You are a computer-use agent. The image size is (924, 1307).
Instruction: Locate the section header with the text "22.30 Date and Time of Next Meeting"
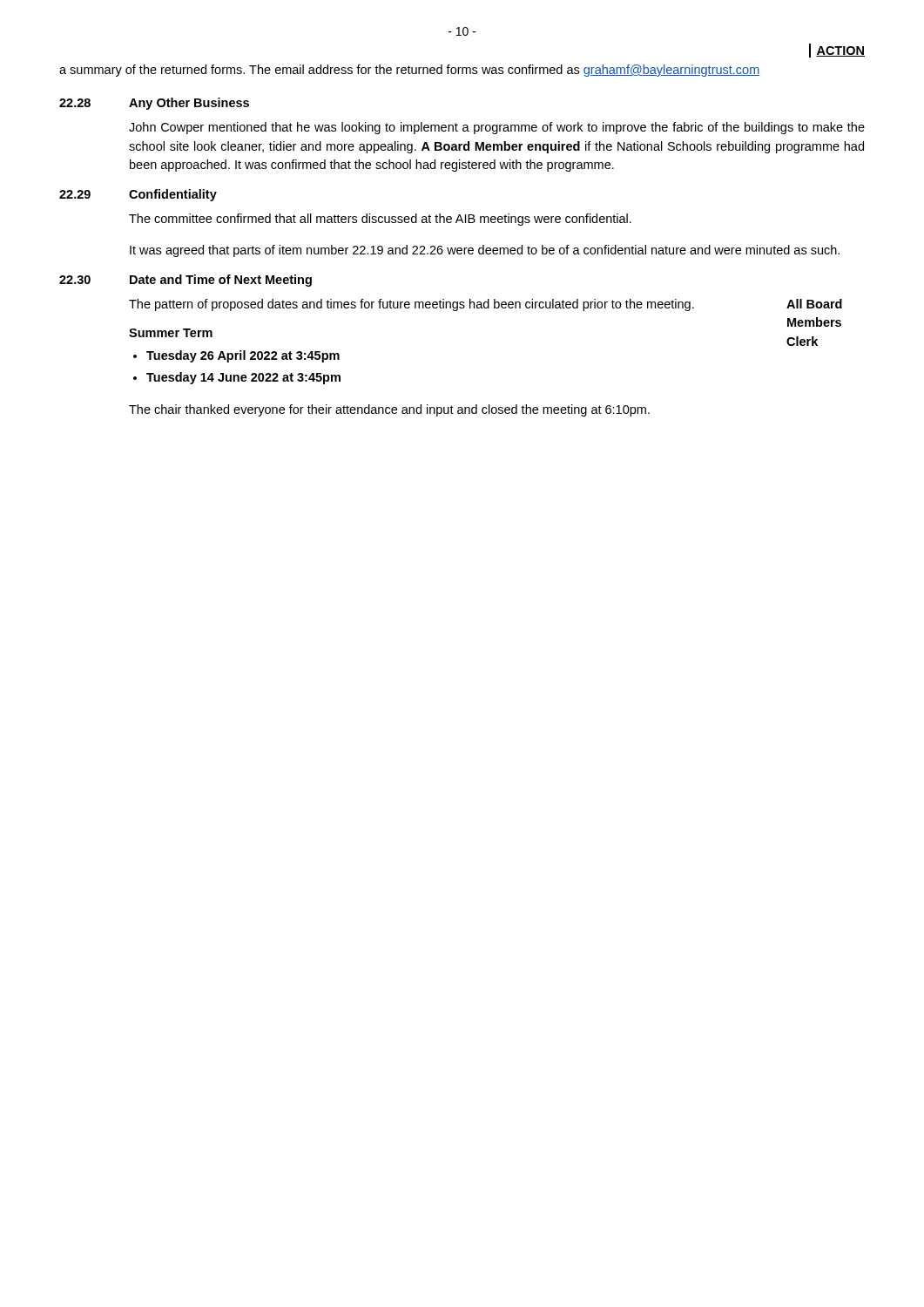click(x=186, y=279)
